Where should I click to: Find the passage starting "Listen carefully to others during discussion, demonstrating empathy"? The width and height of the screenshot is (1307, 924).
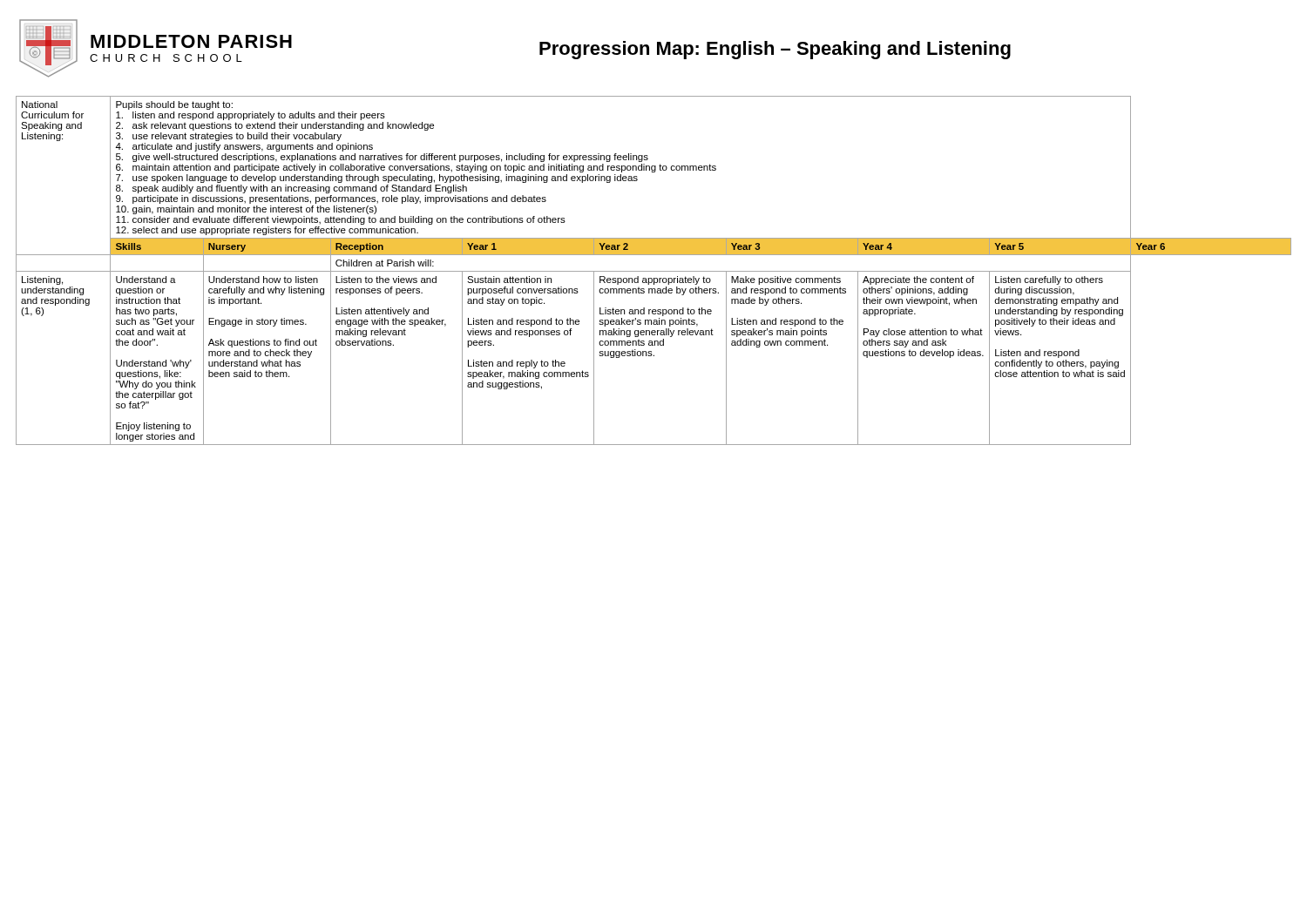pyautogui.click(x=1059, y=306)
